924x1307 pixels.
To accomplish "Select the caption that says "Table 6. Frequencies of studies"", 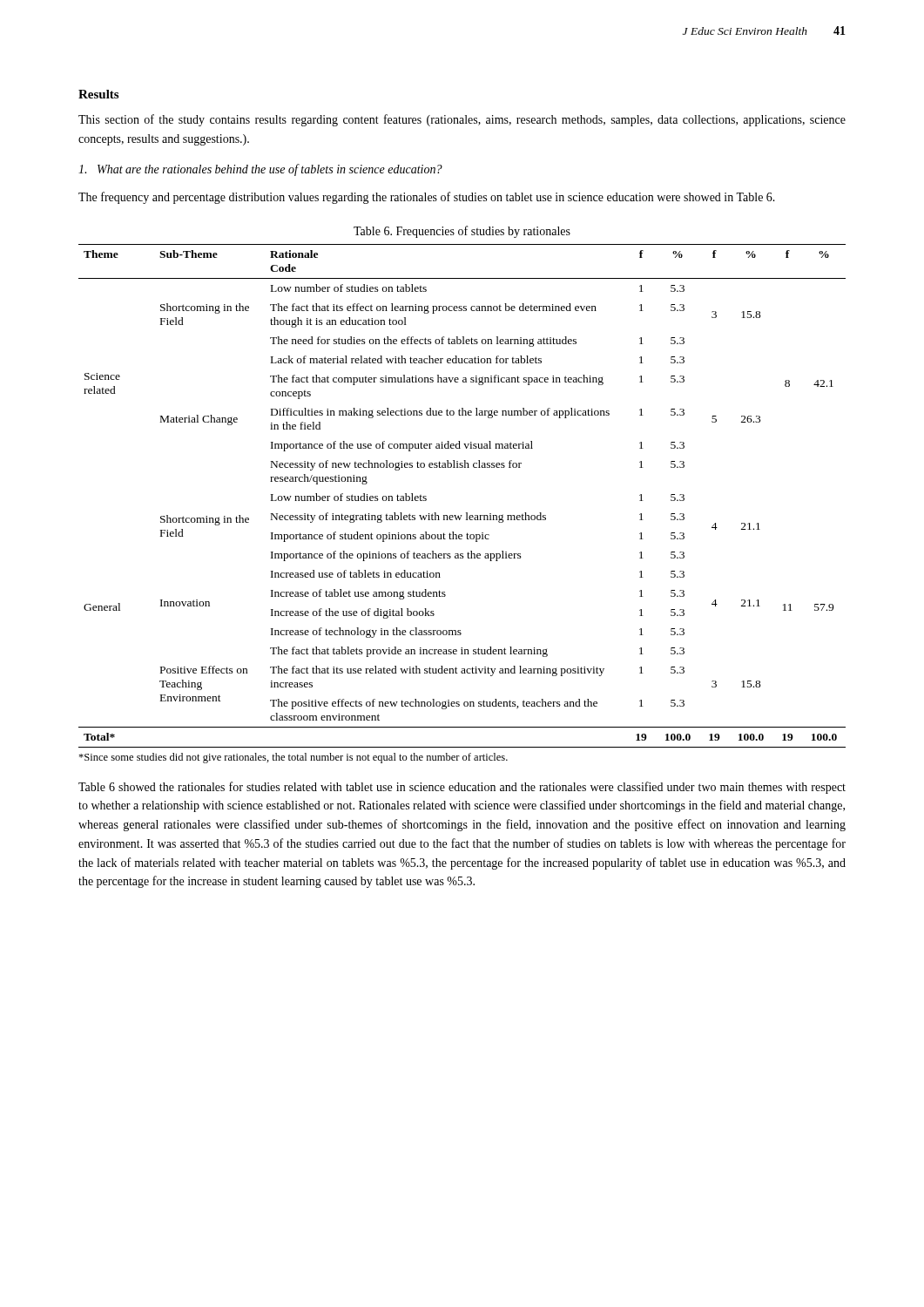I will click(462, 231).
